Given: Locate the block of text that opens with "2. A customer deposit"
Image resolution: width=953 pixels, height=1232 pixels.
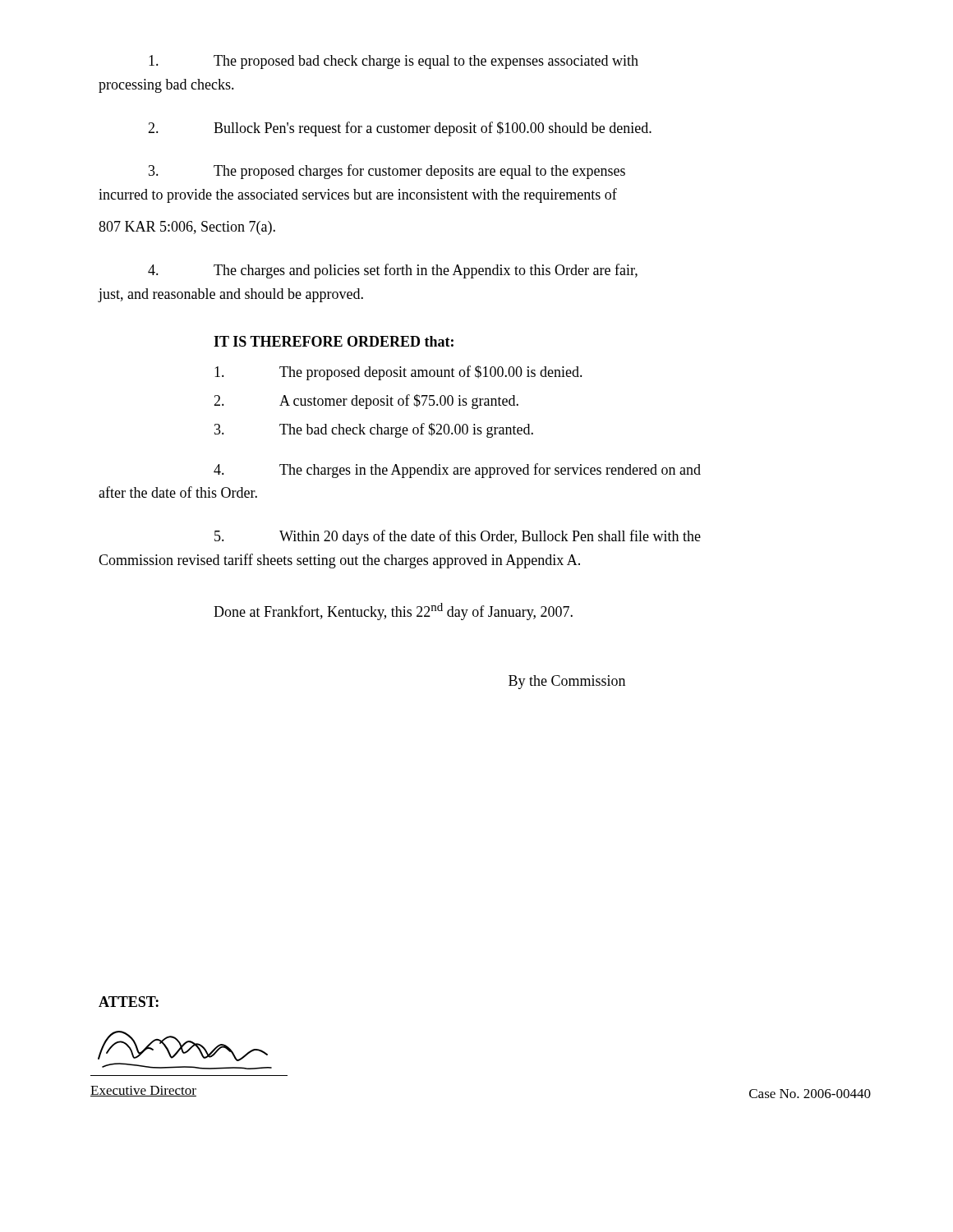Looking at the screenshot, I should click(x=485, y=401).
